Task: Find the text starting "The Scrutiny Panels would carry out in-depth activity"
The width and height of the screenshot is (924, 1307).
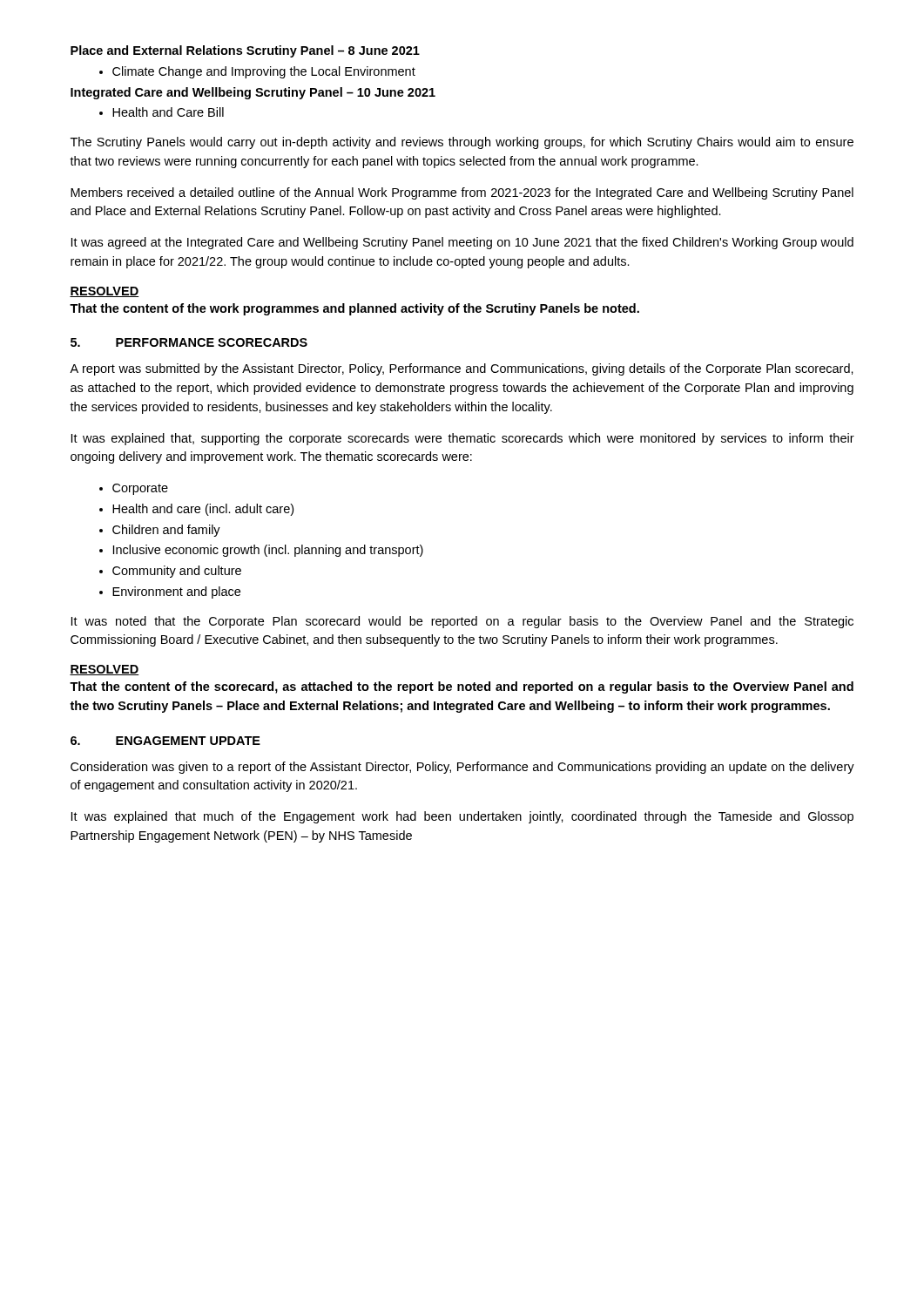Action: pos(462,152)
